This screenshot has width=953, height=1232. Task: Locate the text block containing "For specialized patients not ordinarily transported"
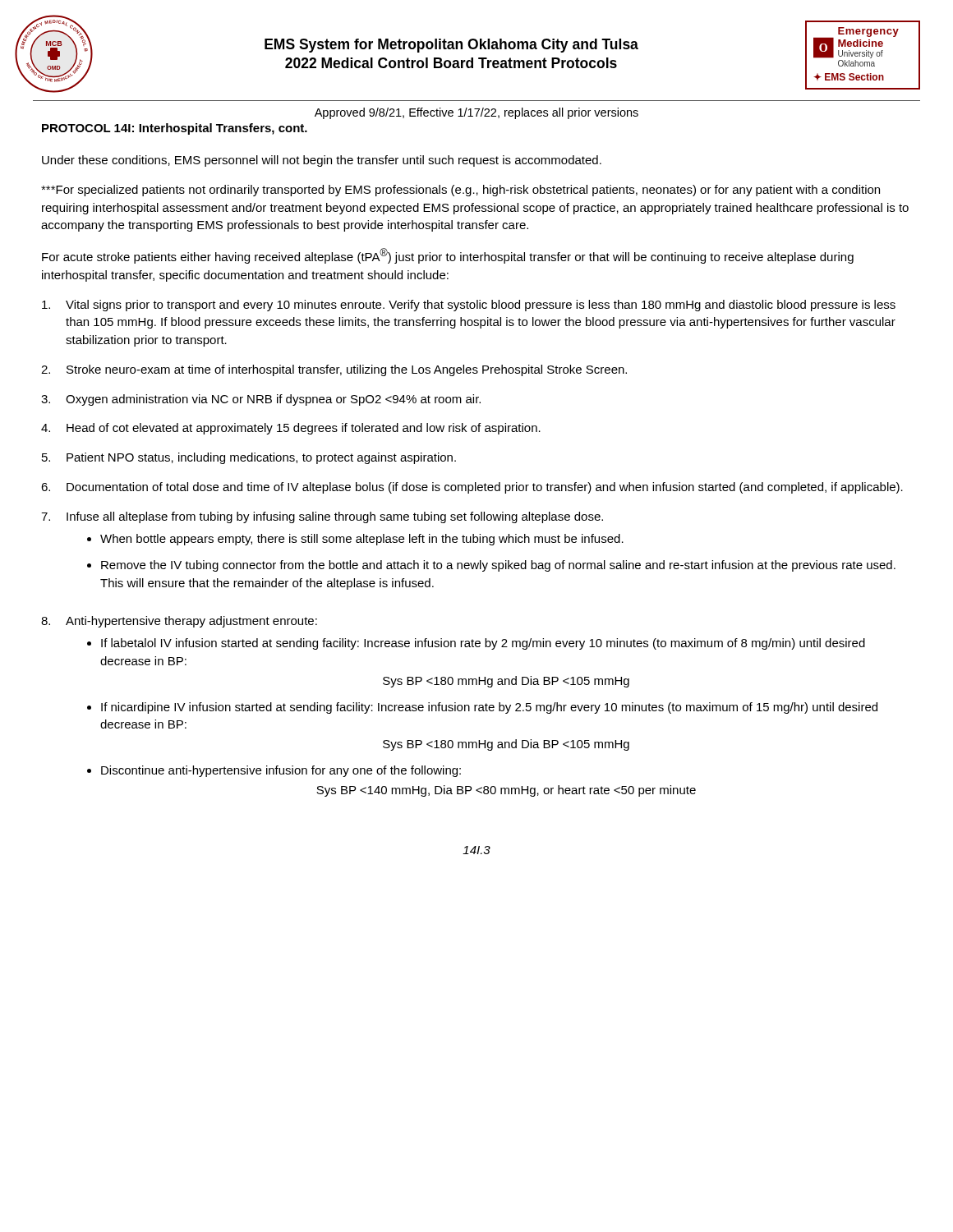point(475,207)
